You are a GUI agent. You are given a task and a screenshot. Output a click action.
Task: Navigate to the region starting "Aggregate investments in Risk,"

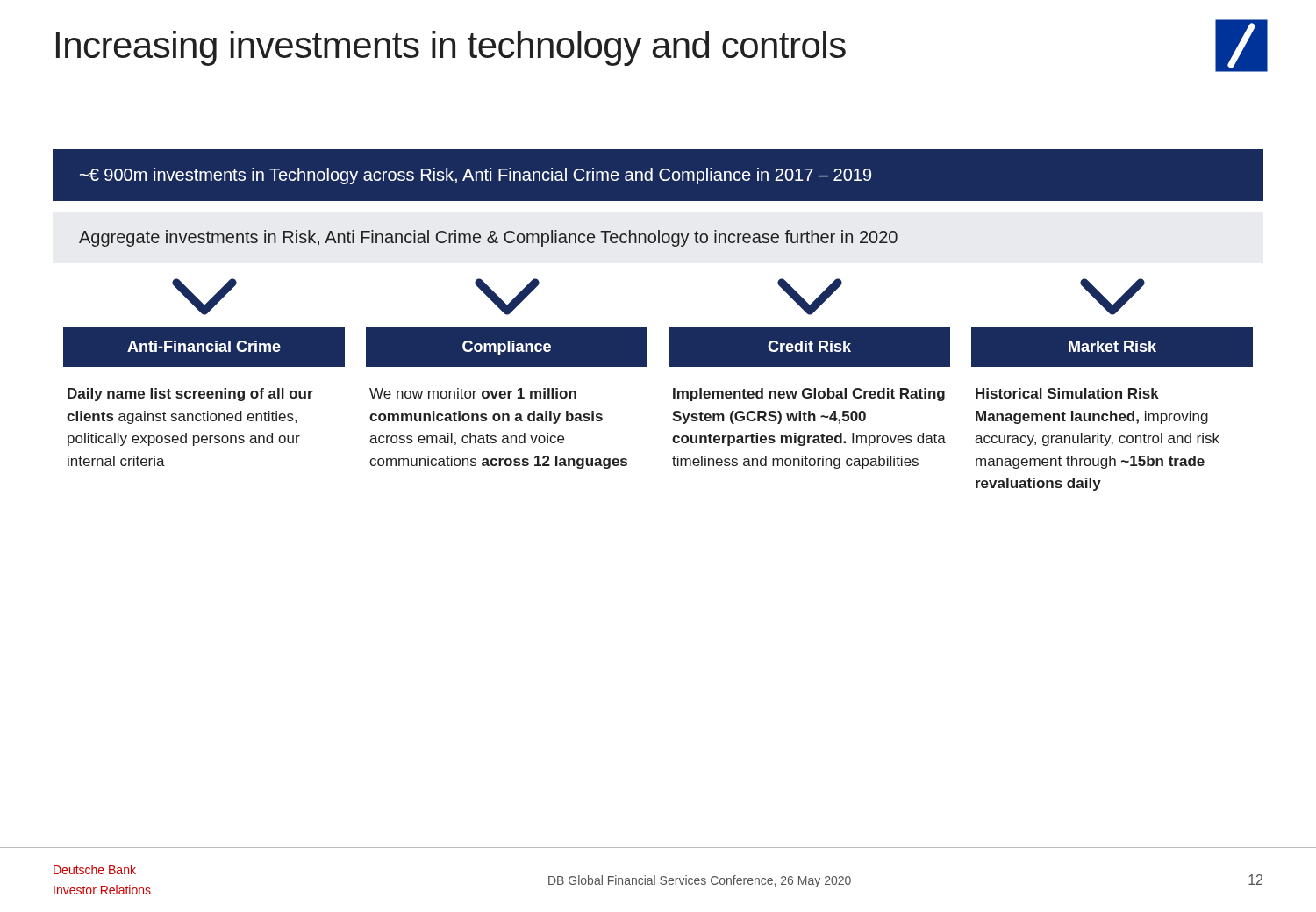tap(488, 237)
